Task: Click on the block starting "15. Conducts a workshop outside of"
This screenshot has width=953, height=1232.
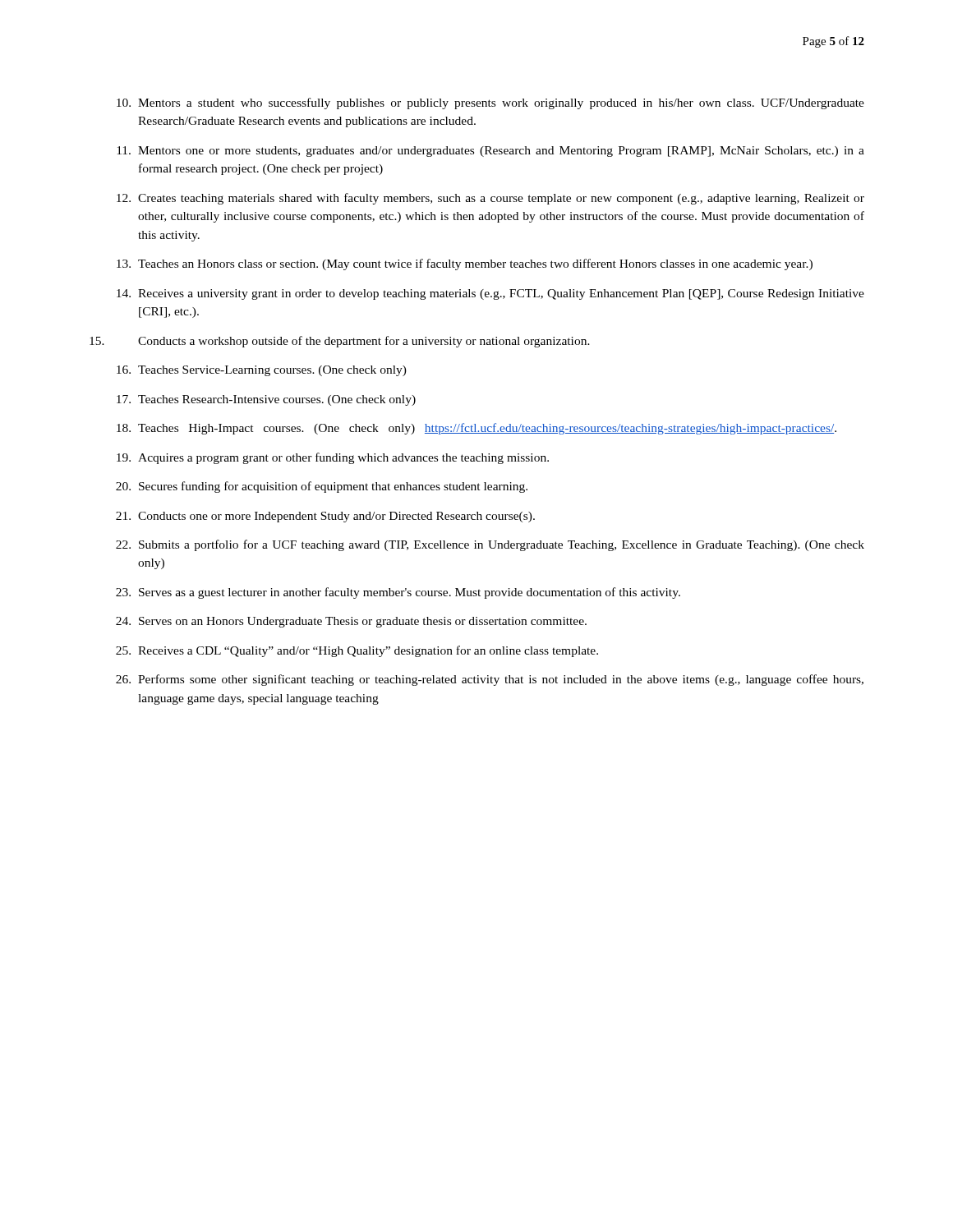Action: 476,341
